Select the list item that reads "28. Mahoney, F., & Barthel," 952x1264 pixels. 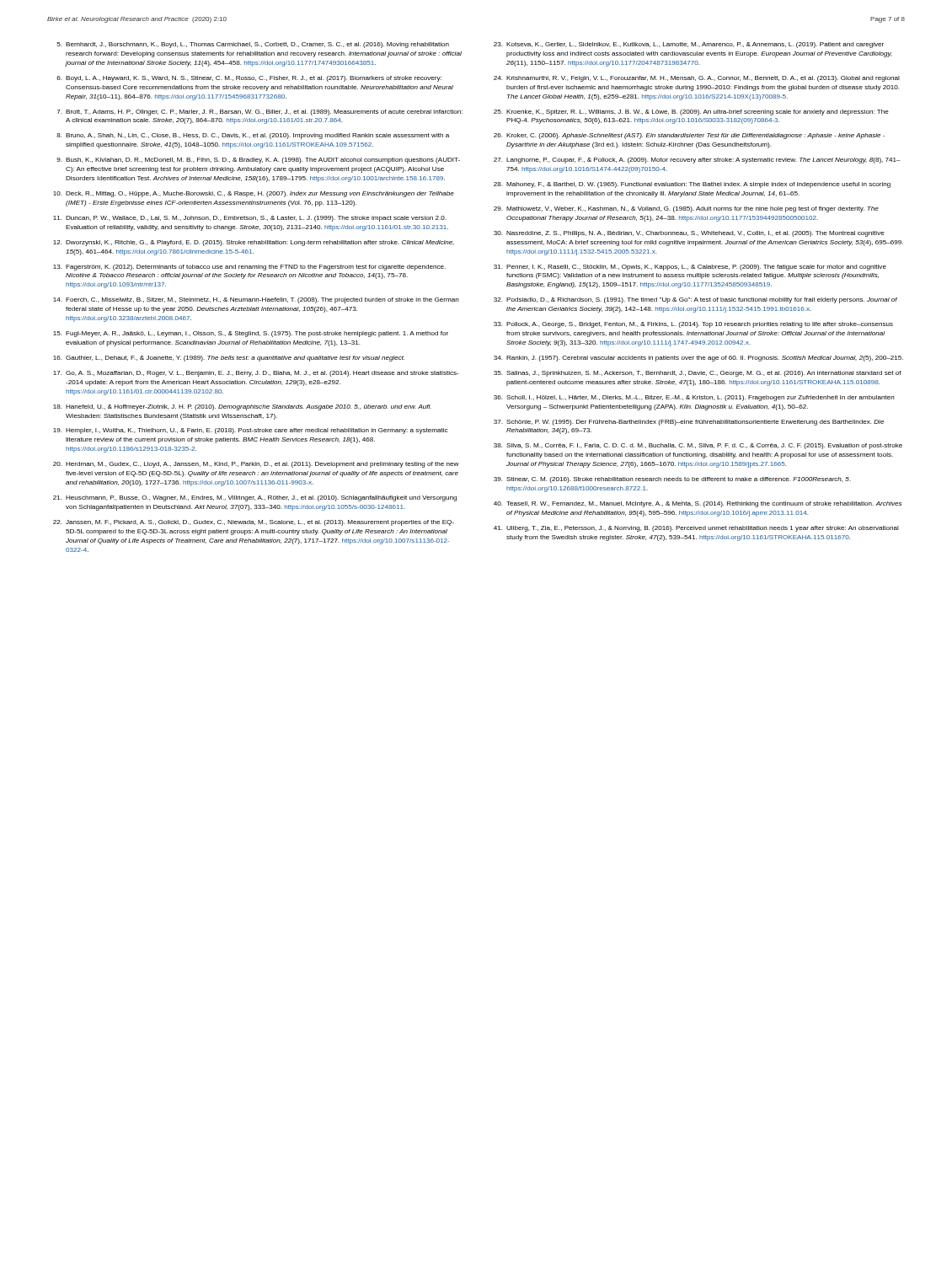point(696,190)
